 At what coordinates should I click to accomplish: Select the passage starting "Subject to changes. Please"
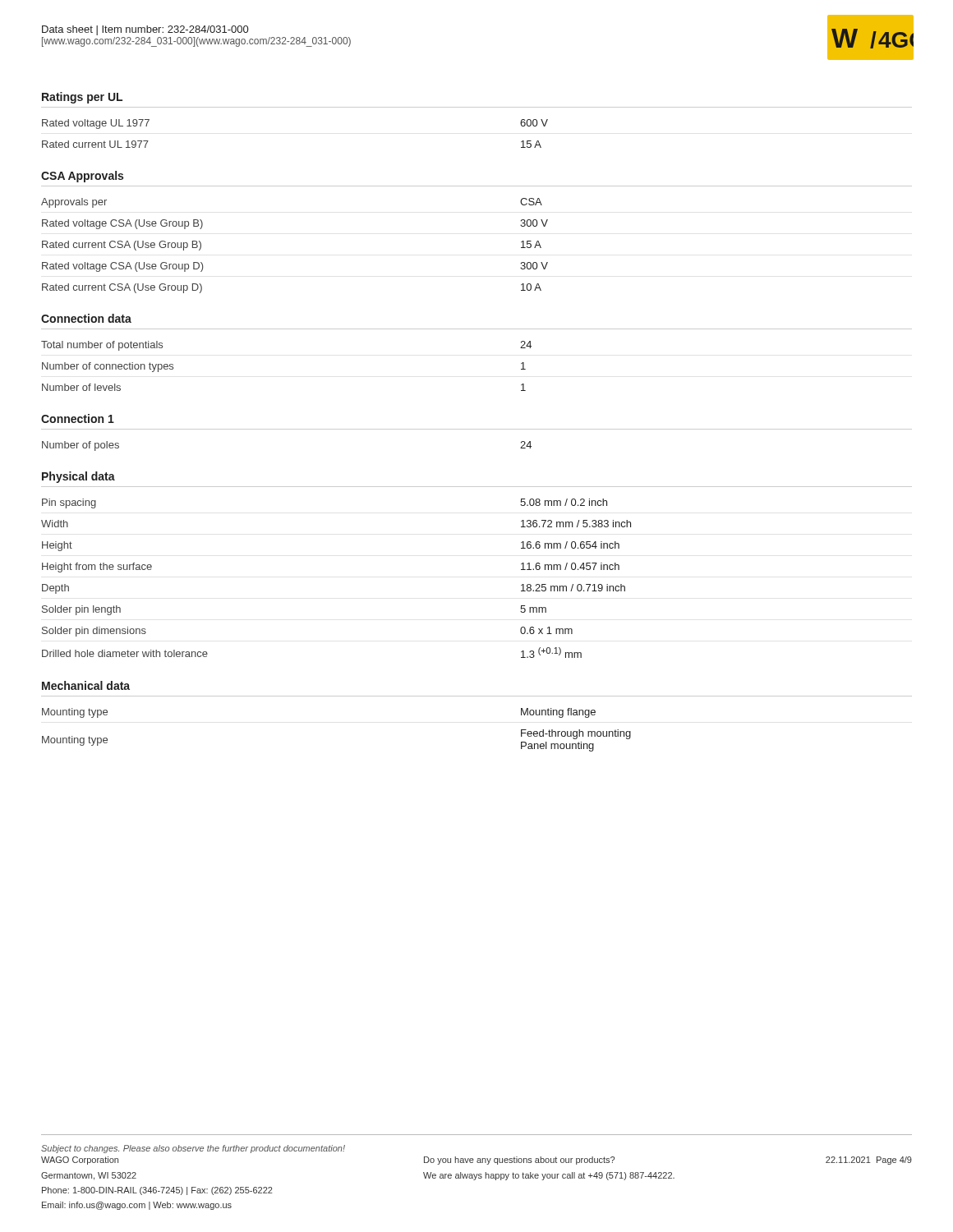pos(193,1148)
